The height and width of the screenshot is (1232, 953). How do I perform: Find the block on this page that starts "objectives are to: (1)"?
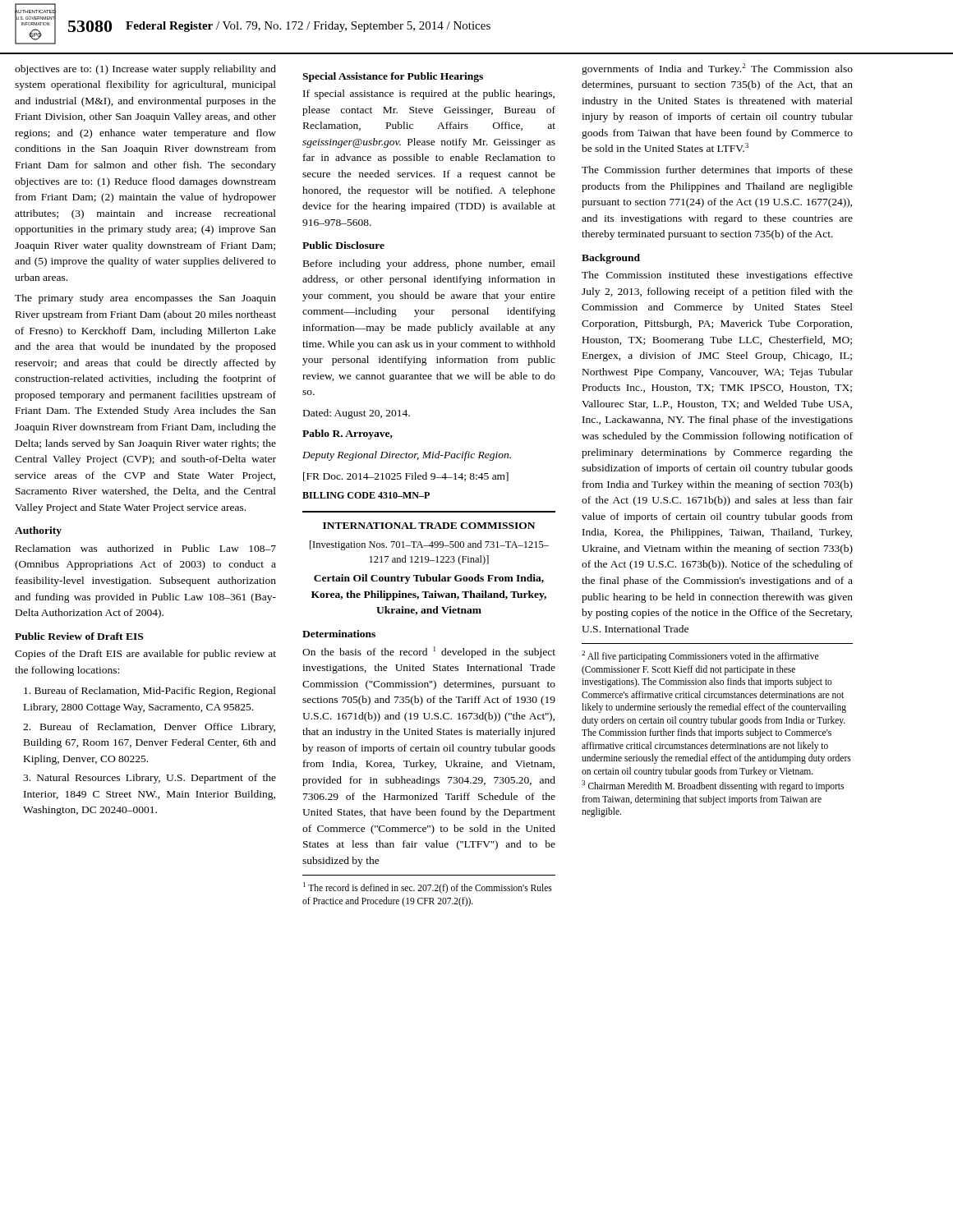(145, 173)
